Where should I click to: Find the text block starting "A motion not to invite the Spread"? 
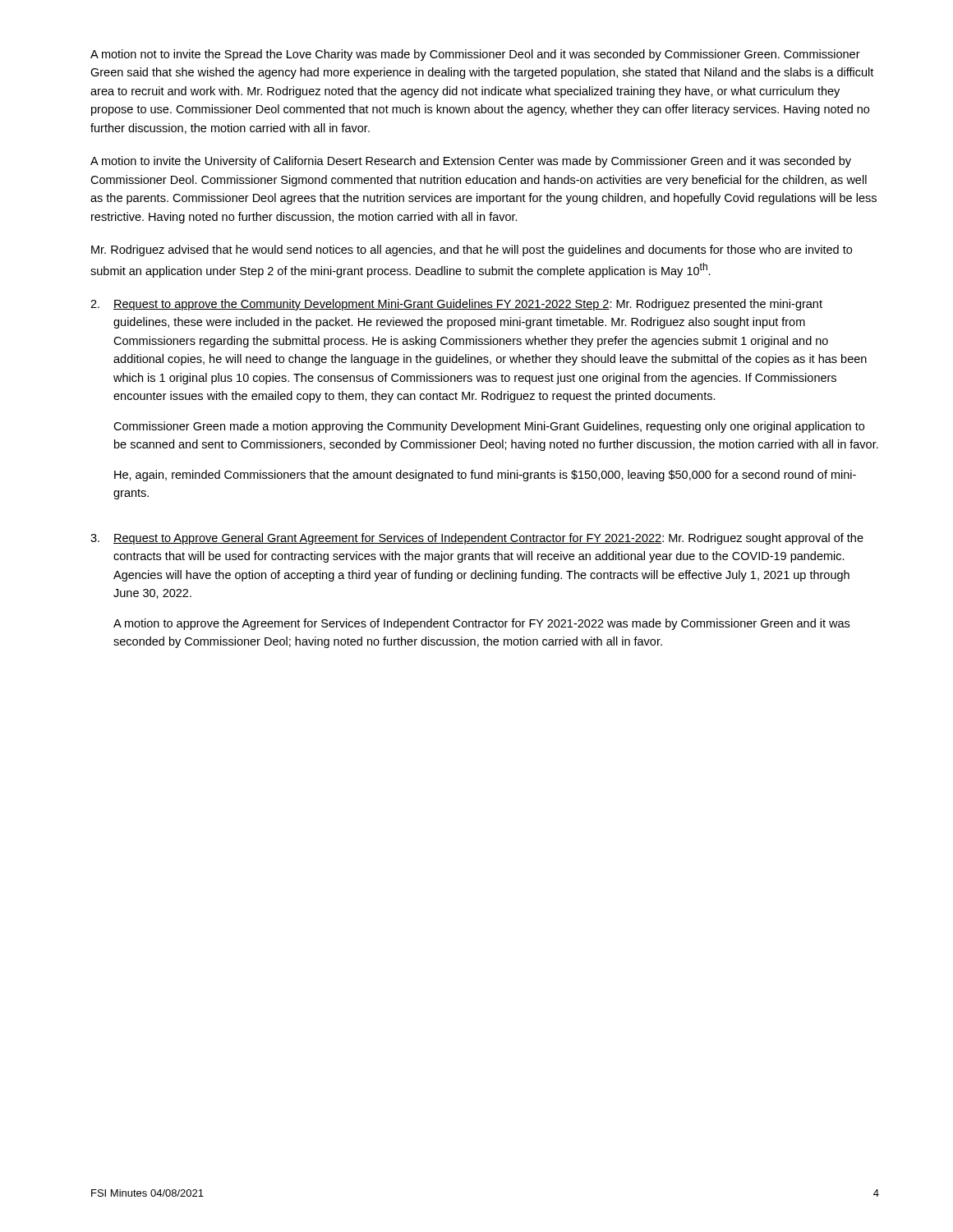tap(482, 91)
